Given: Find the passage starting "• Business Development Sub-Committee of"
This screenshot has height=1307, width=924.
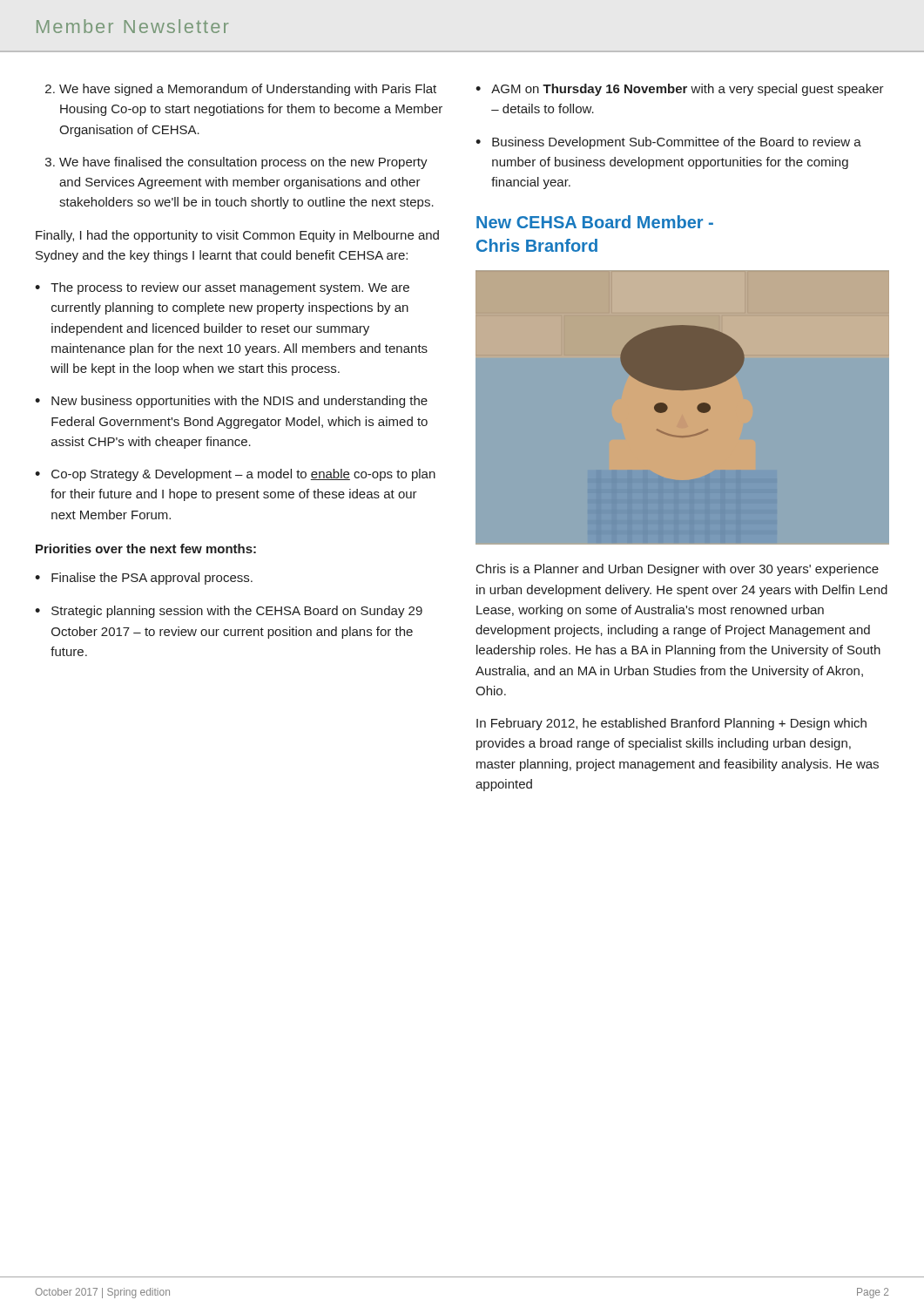Looking at the screenshot, I should click(682, 161).
